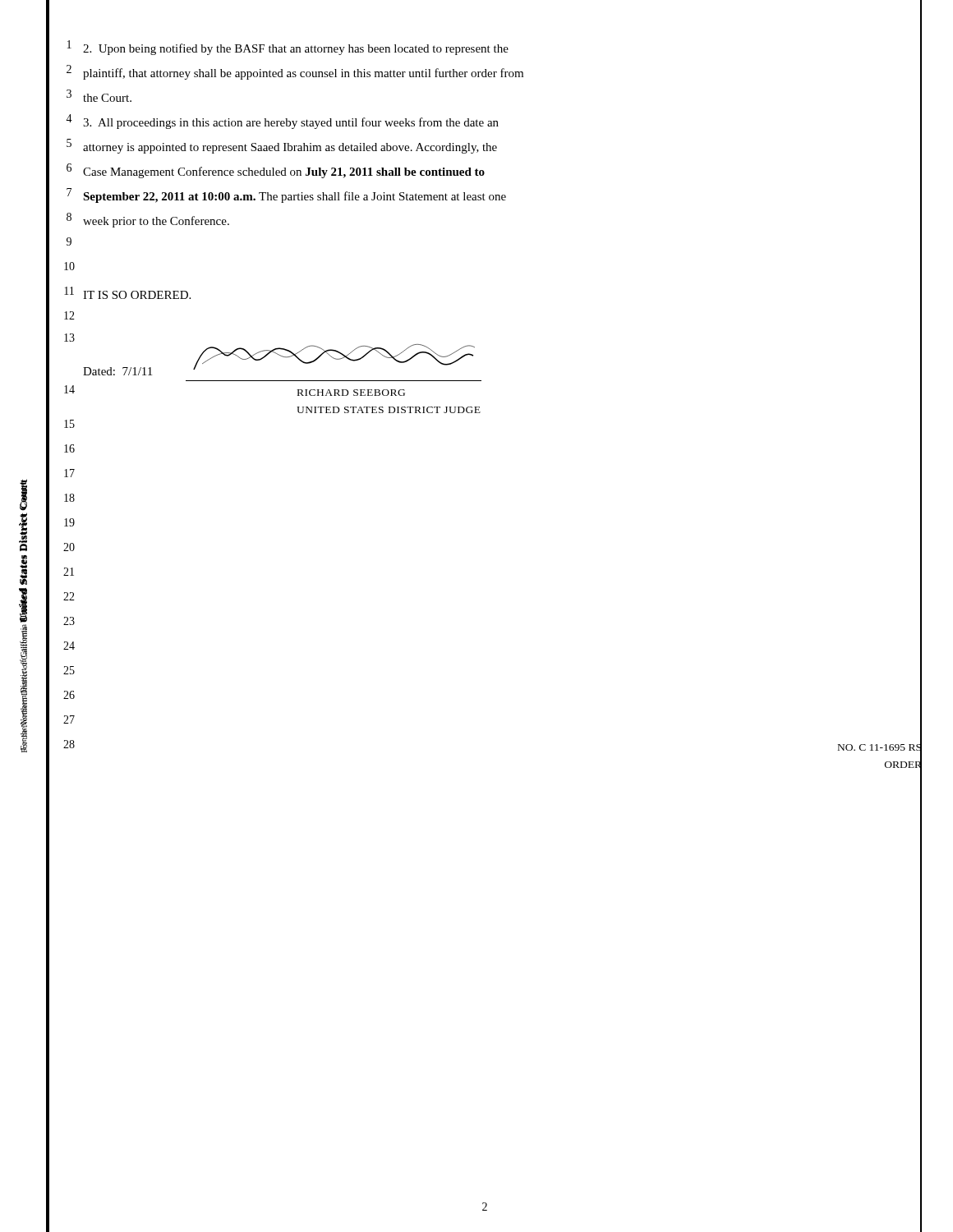Click on the text block starting "the Court."
This screenshot has width=953, height=1232.
click(x=108, y=98)
